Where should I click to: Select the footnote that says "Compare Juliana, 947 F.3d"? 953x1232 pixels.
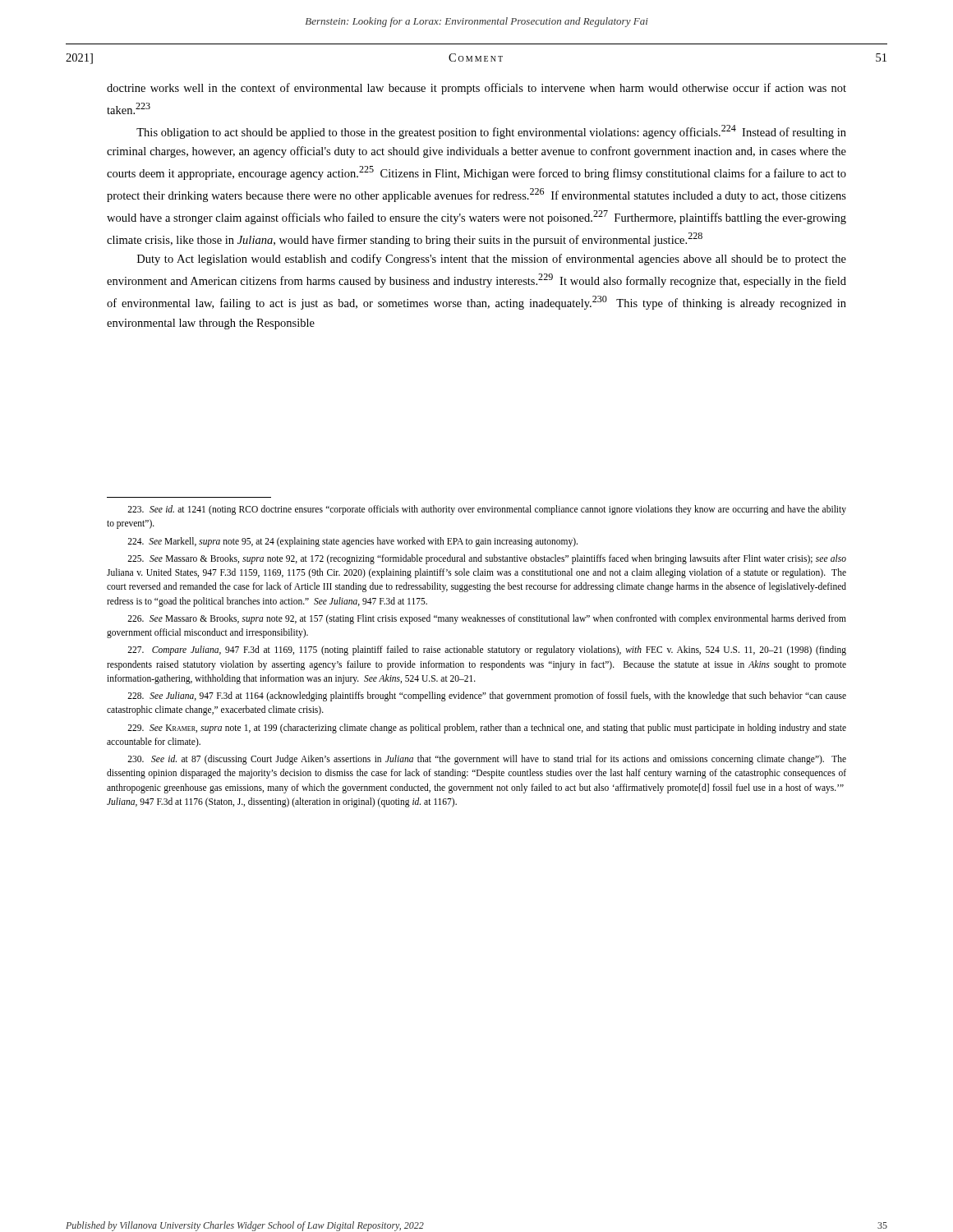(476, 665)
